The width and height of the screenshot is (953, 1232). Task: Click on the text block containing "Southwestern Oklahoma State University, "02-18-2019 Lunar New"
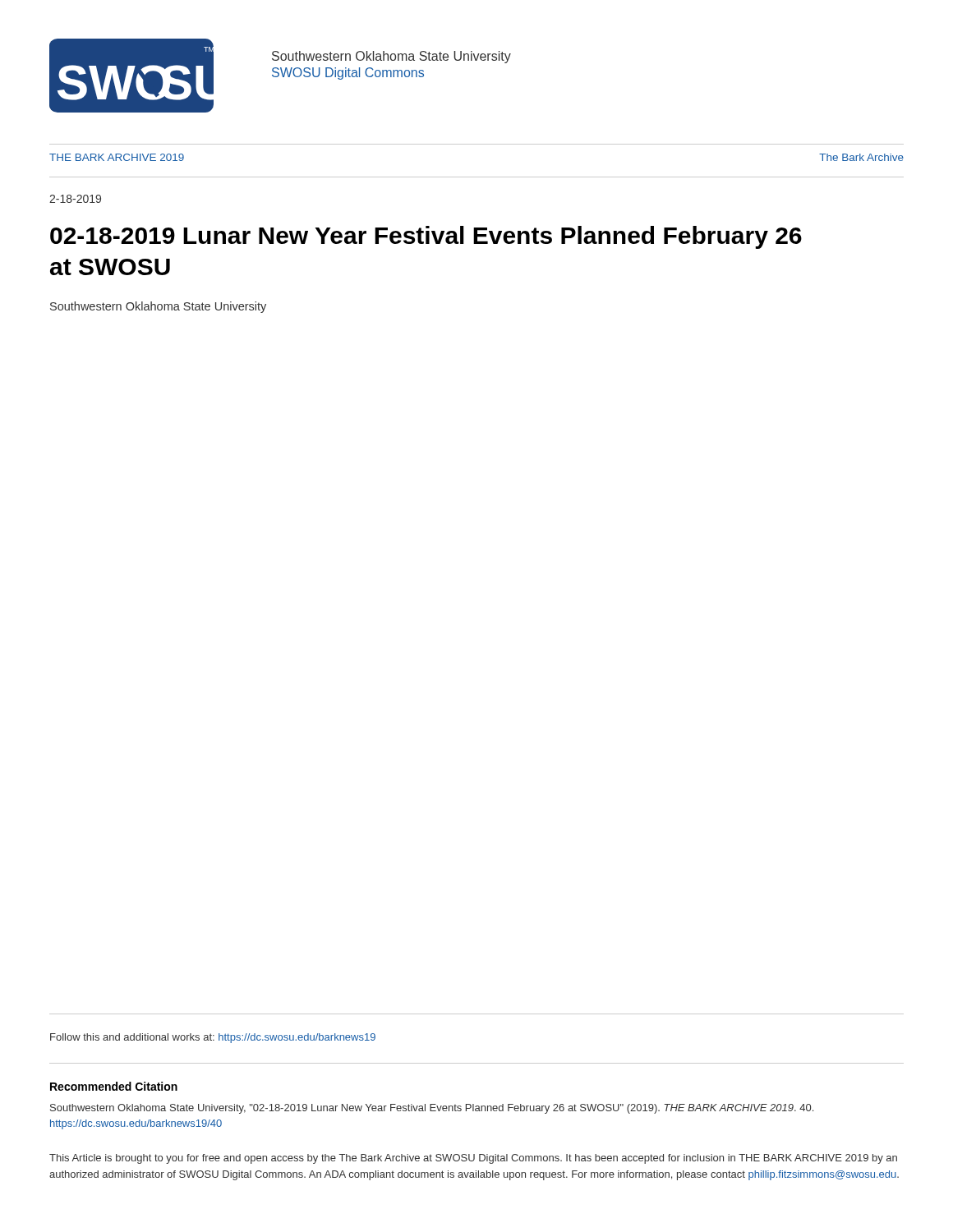[432, 1115]
